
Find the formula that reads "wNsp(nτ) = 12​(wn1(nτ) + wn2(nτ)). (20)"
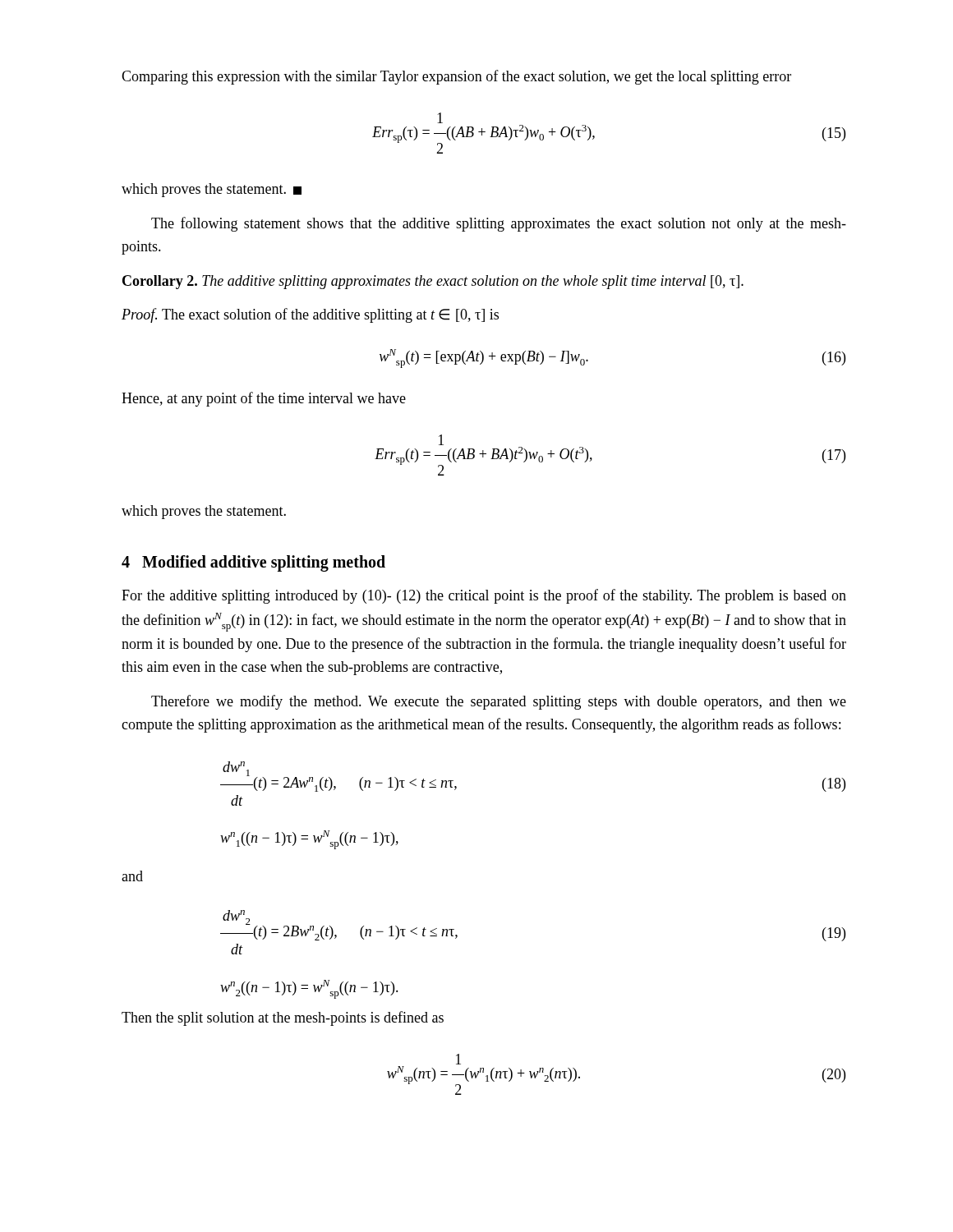click(x=458, y=1059)
